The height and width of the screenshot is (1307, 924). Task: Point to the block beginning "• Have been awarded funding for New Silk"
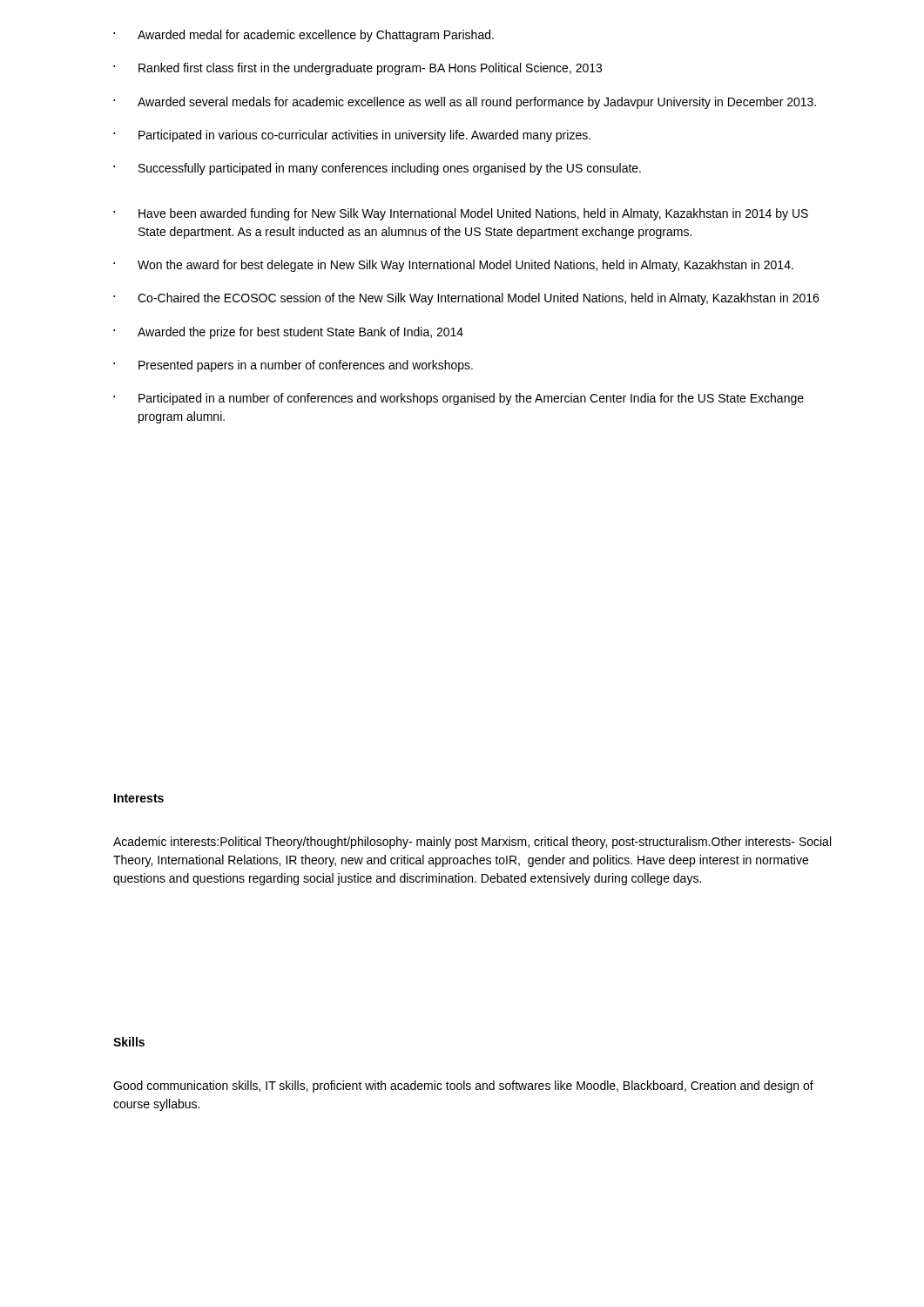(x=475, y=223)
